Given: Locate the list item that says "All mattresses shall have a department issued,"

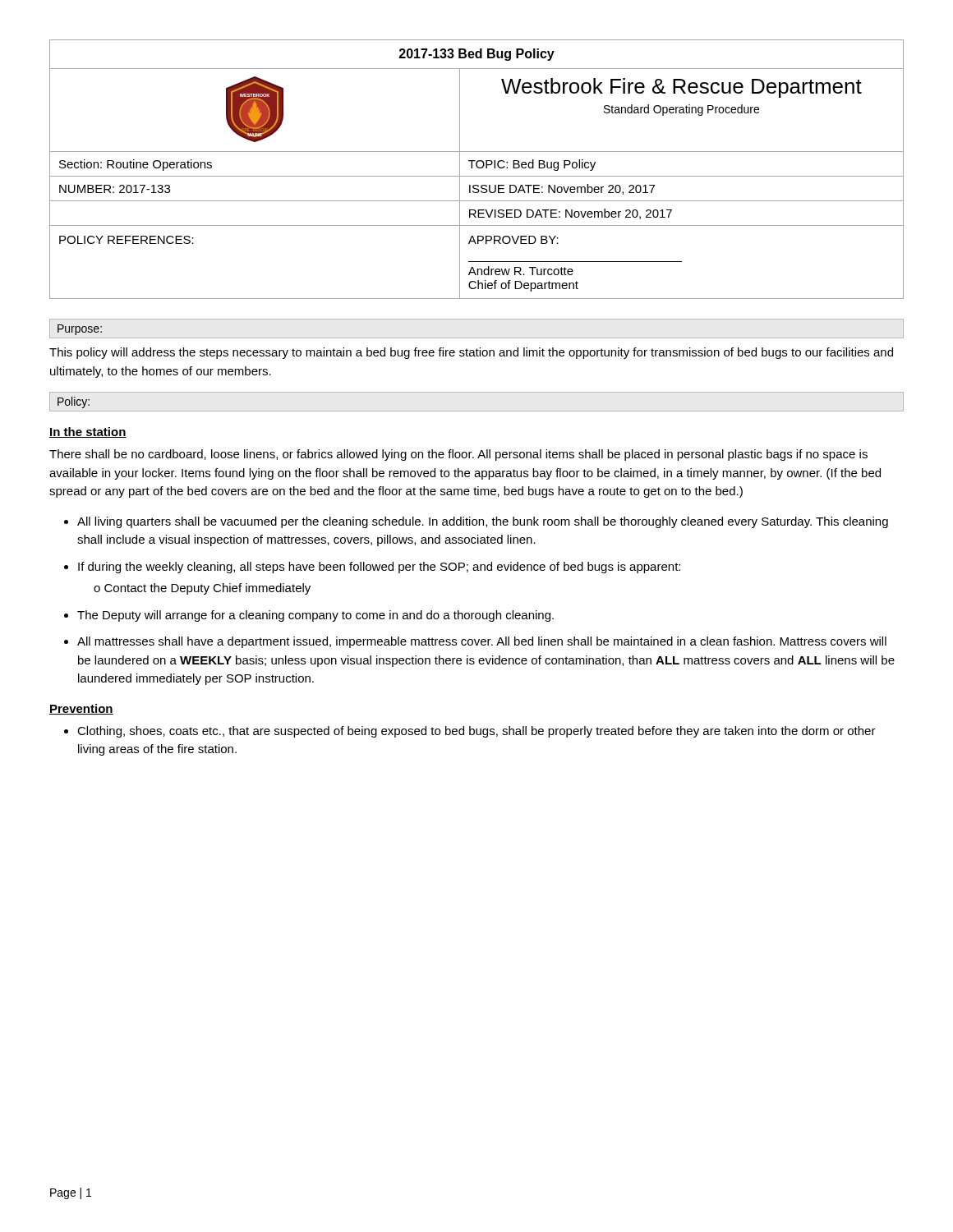Looking at the screenshot, I should click(x=486, y=660).
